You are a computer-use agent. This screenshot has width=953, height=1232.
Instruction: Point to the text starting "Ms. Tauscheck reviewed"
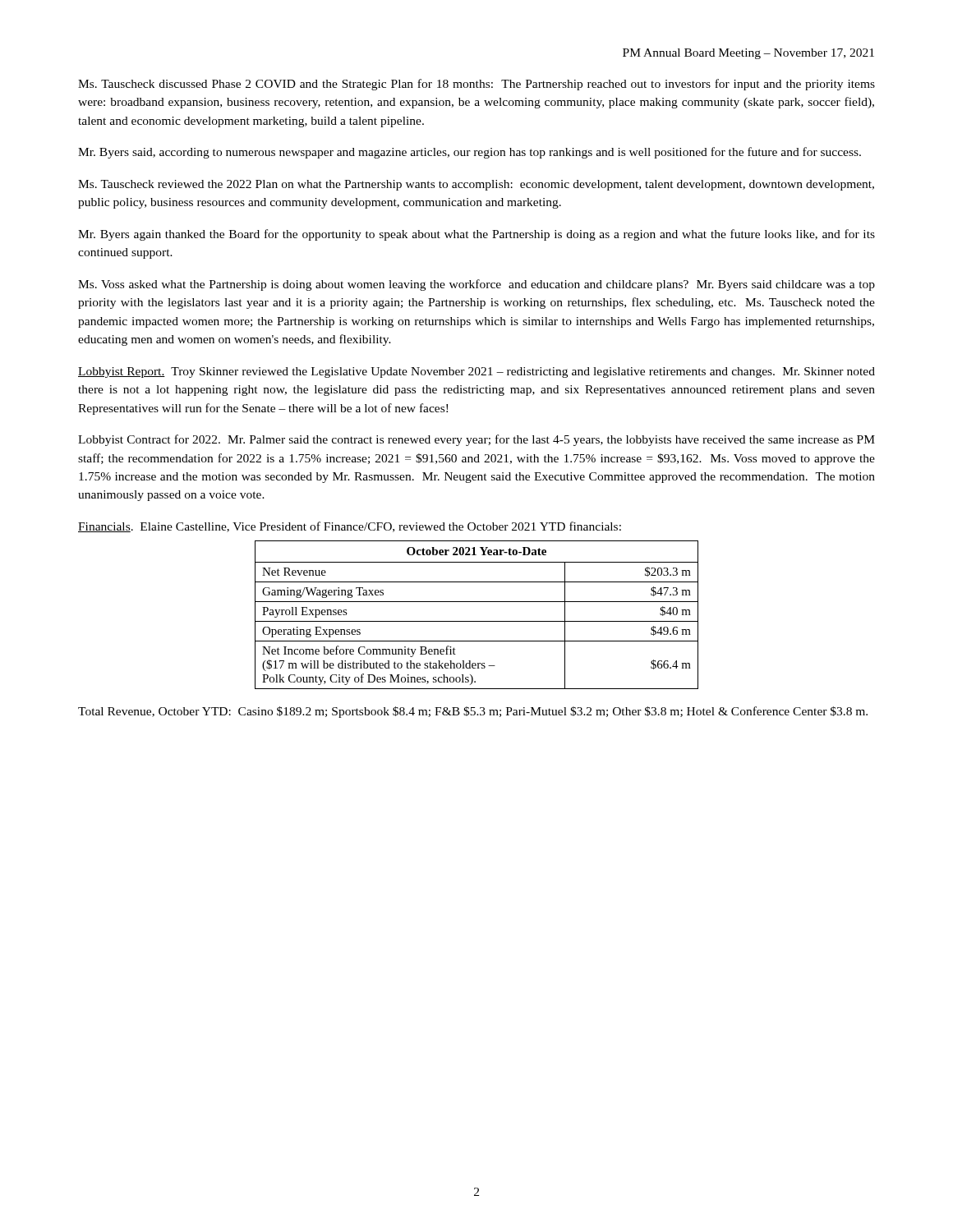pos(476,193)
